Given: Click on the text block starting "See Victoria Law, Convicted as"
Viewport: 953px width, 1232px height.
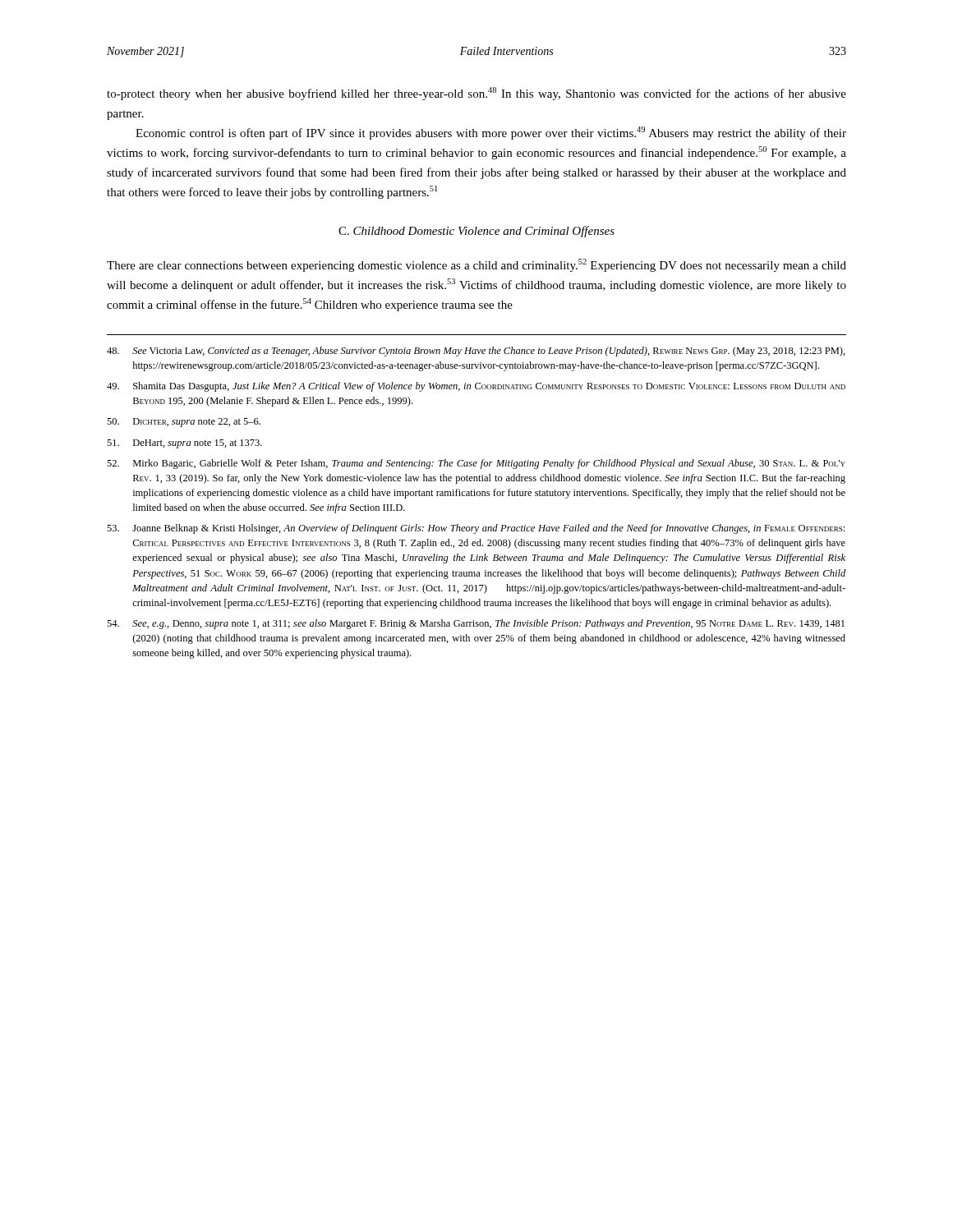Looking at the screenshot, I should 476,358.
